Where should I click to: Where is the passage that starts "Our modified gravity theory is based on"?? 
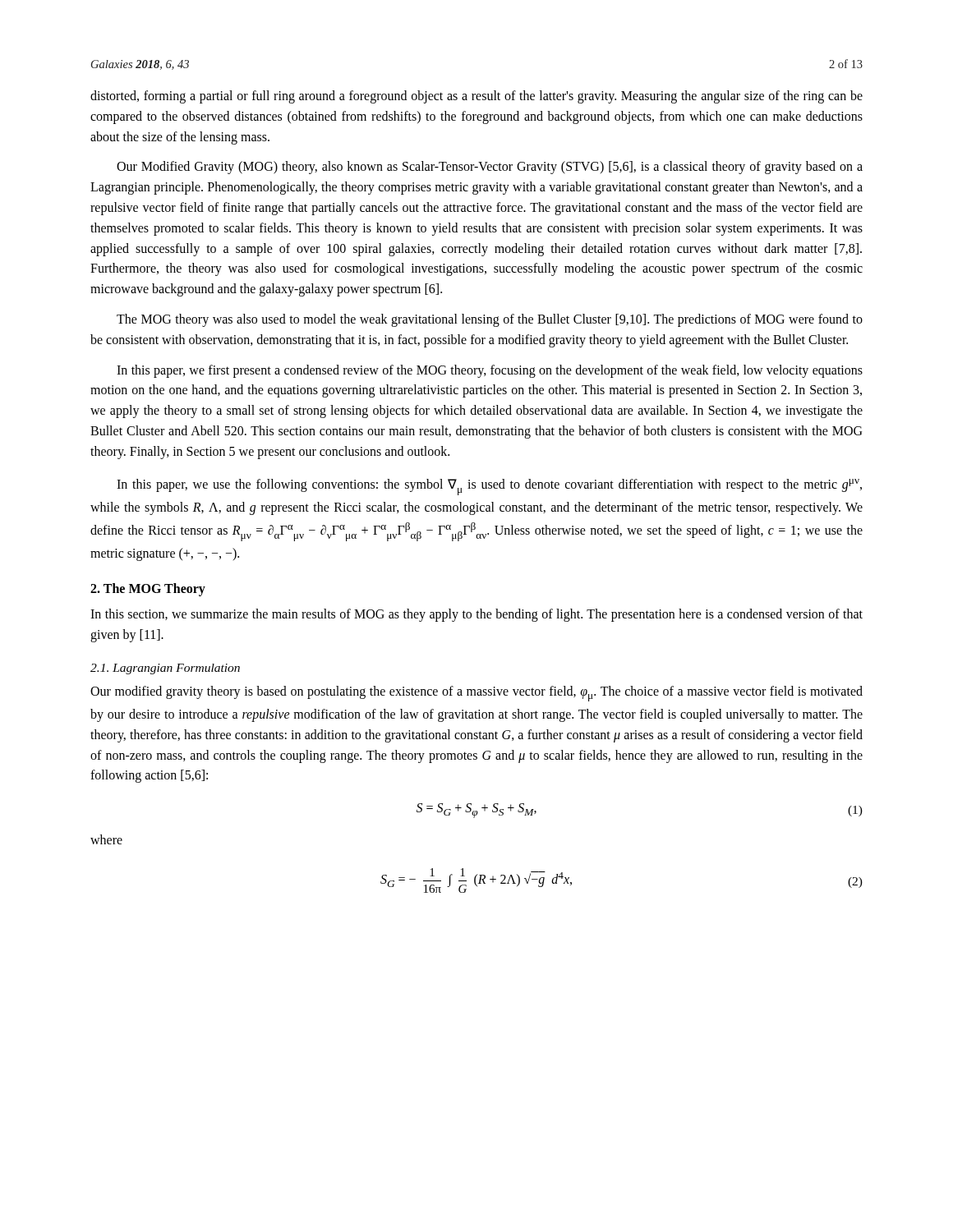(476, 734)
